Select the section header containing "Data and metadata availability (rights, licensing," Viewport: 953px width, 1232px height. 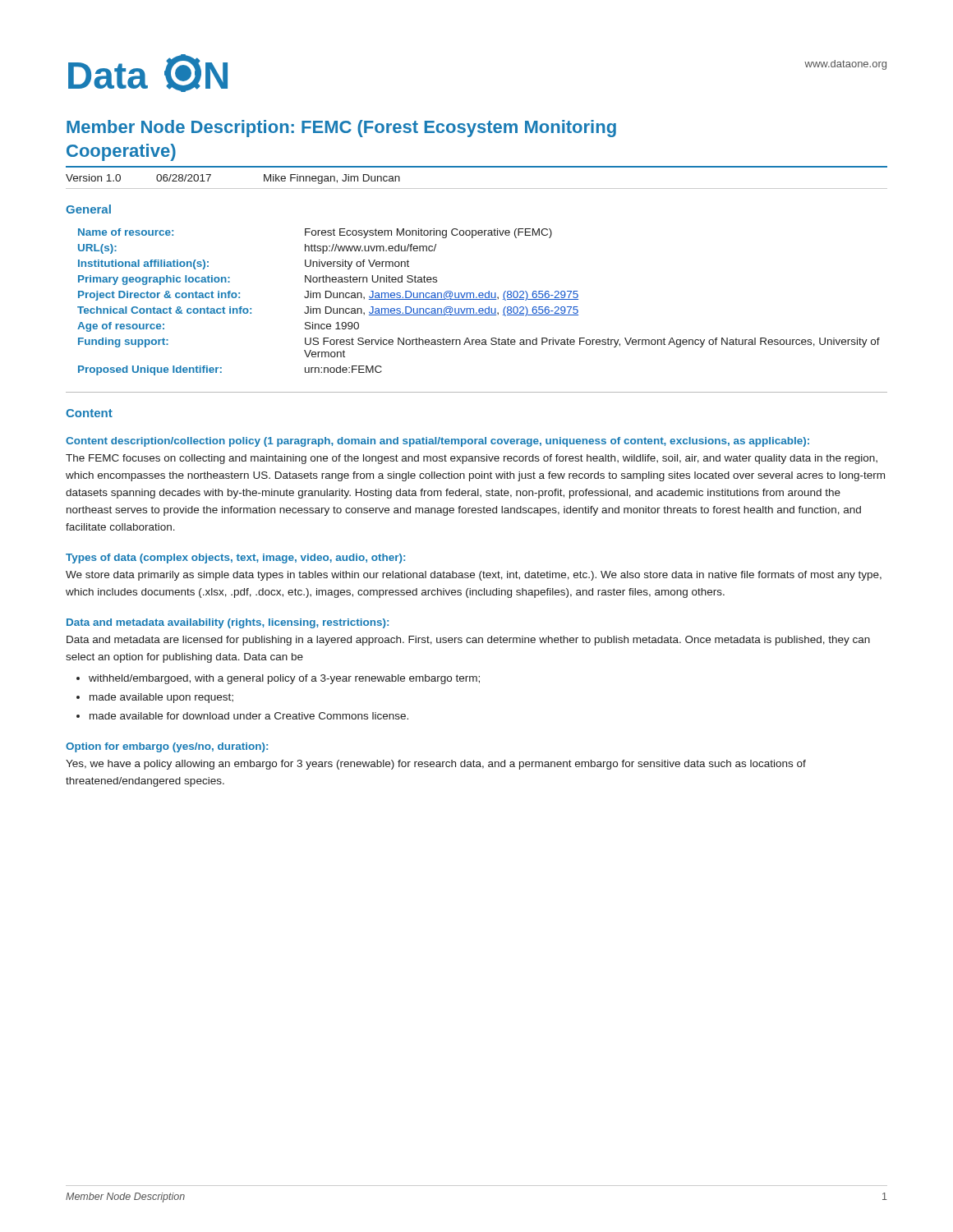coord(228,622)
